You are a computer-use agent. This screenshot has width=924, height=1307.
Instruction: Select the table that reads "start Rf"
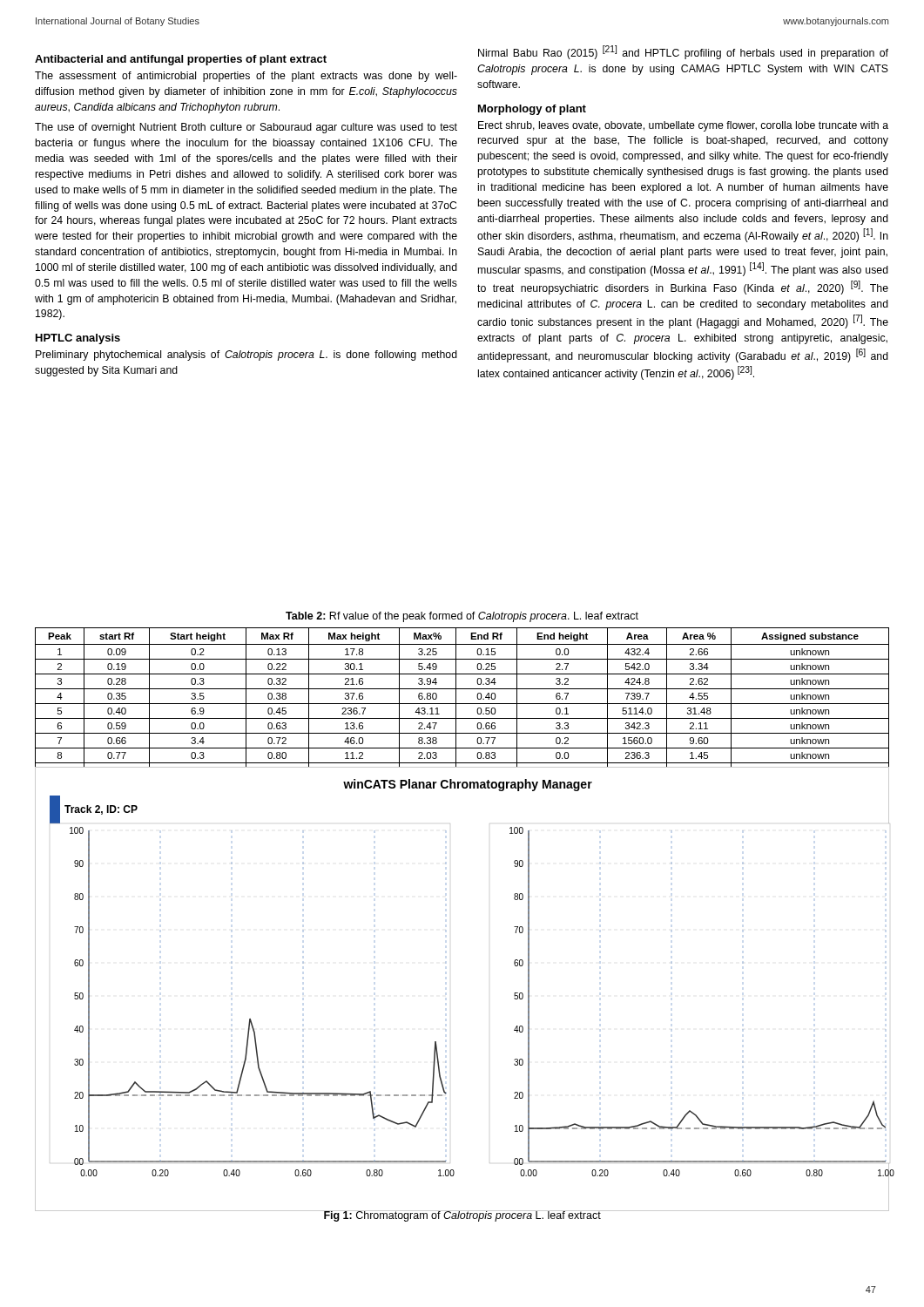coord(462,703)
